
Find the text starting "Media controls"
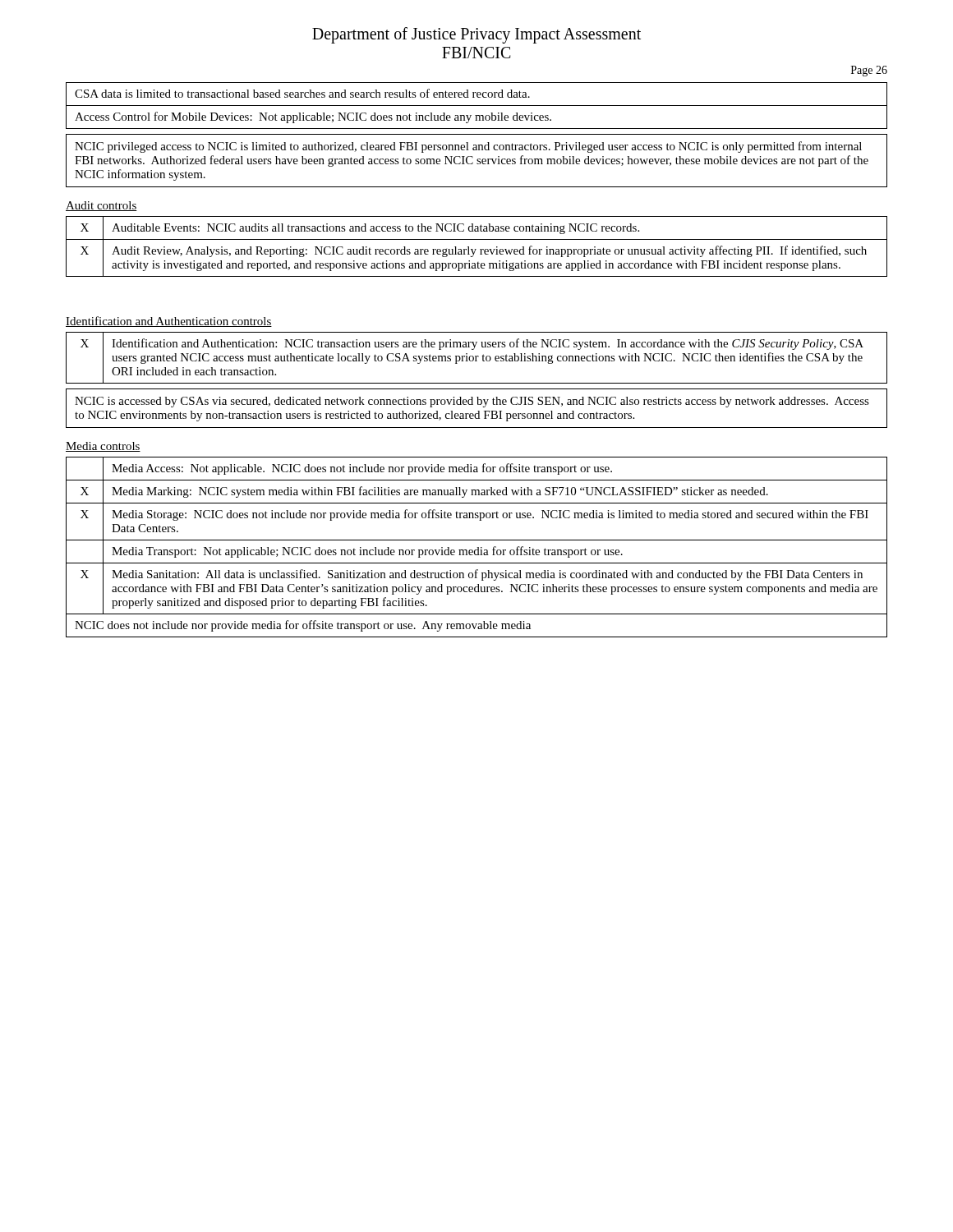[x=103, y=446]
